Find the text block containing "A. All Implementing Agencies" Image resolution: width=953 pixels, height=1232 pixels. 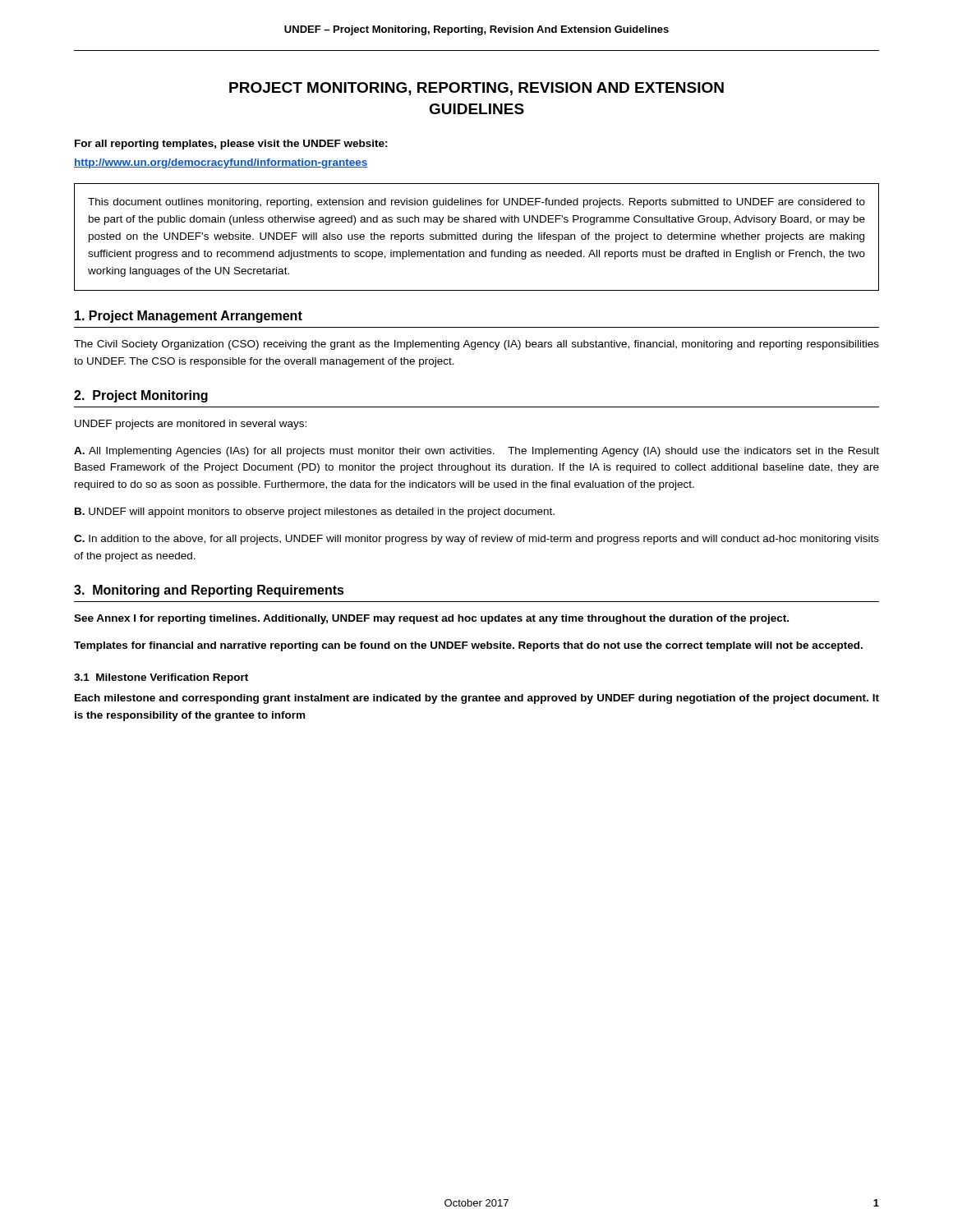476,467
